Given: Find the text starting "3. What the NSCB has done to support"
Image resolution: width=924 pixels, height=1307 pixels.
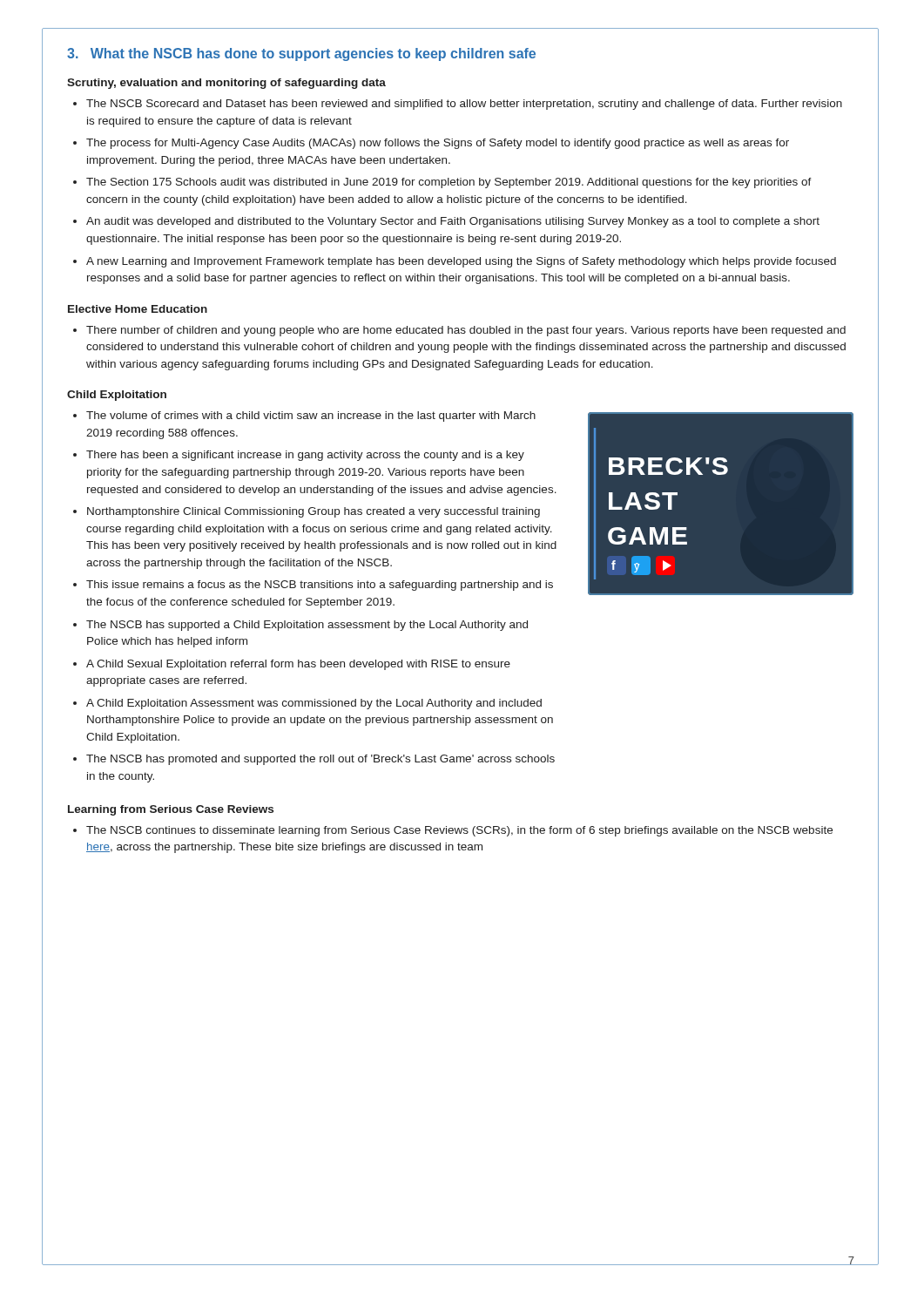Looking at the screenshot, I should [302, 54].
